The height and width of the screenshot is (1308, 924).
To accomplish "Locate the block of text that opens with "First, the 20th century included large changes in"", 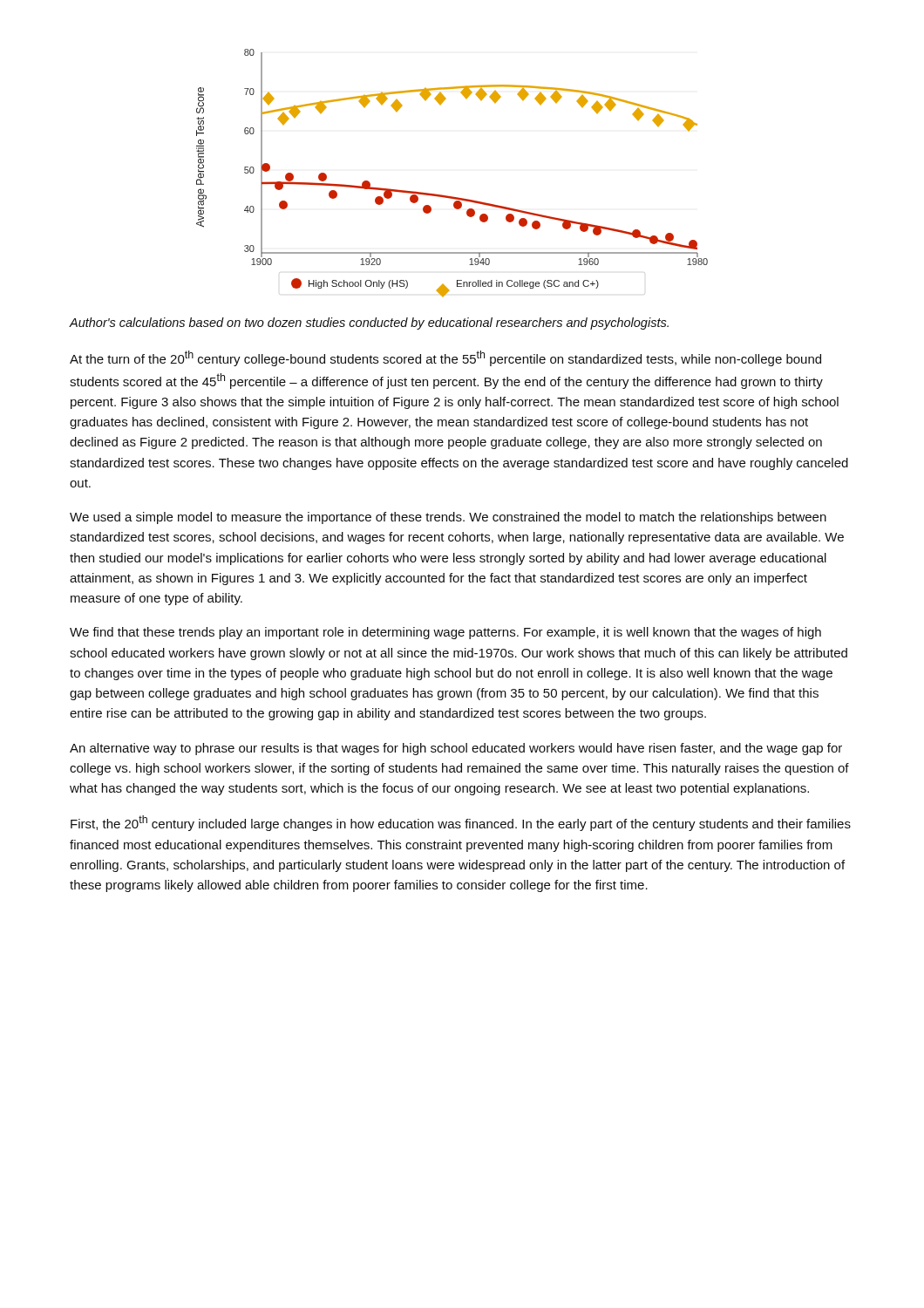I will pos(460,853).
